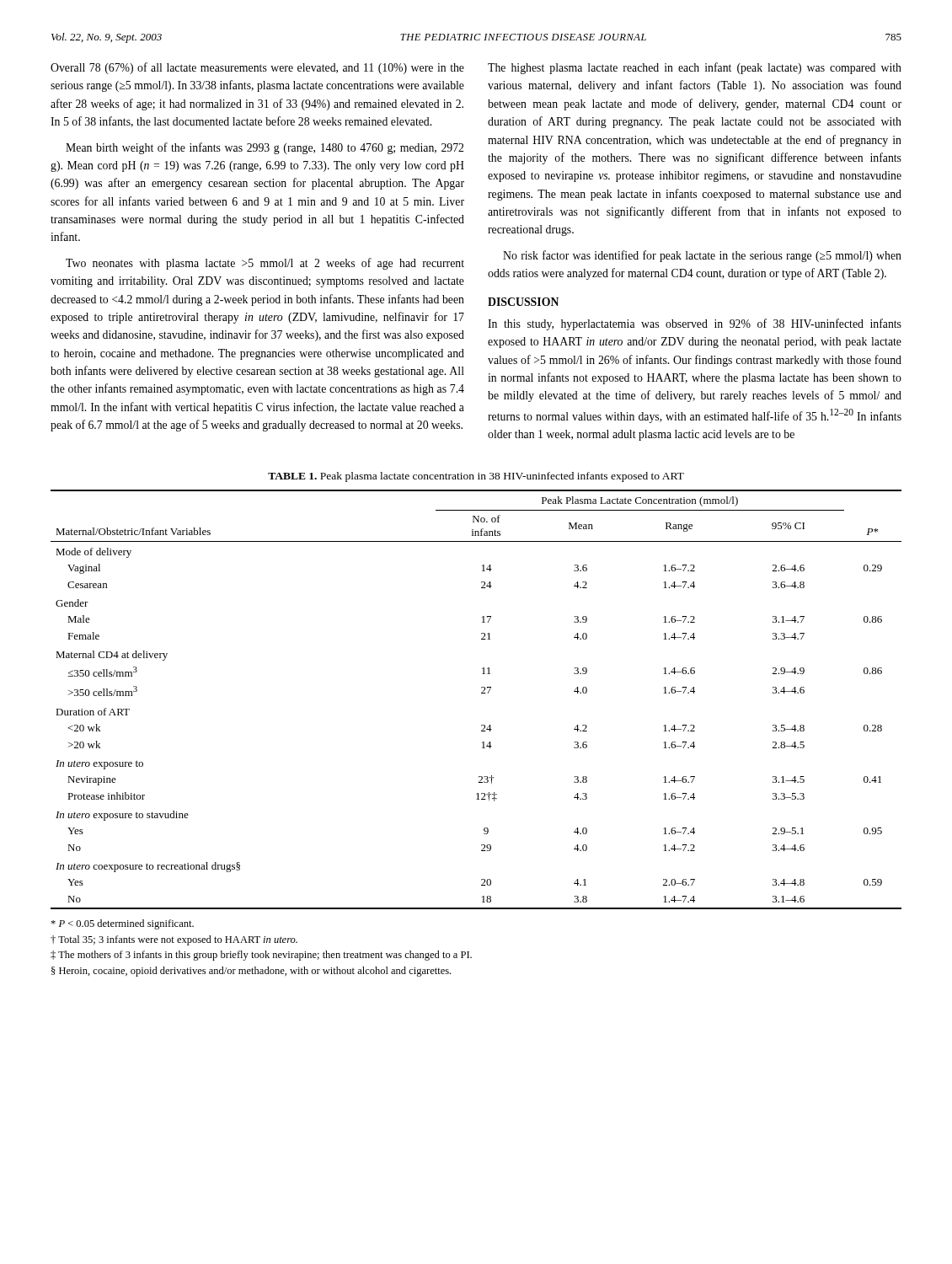Find the passage starting "† Total 35; 3"

click(174, 940)
